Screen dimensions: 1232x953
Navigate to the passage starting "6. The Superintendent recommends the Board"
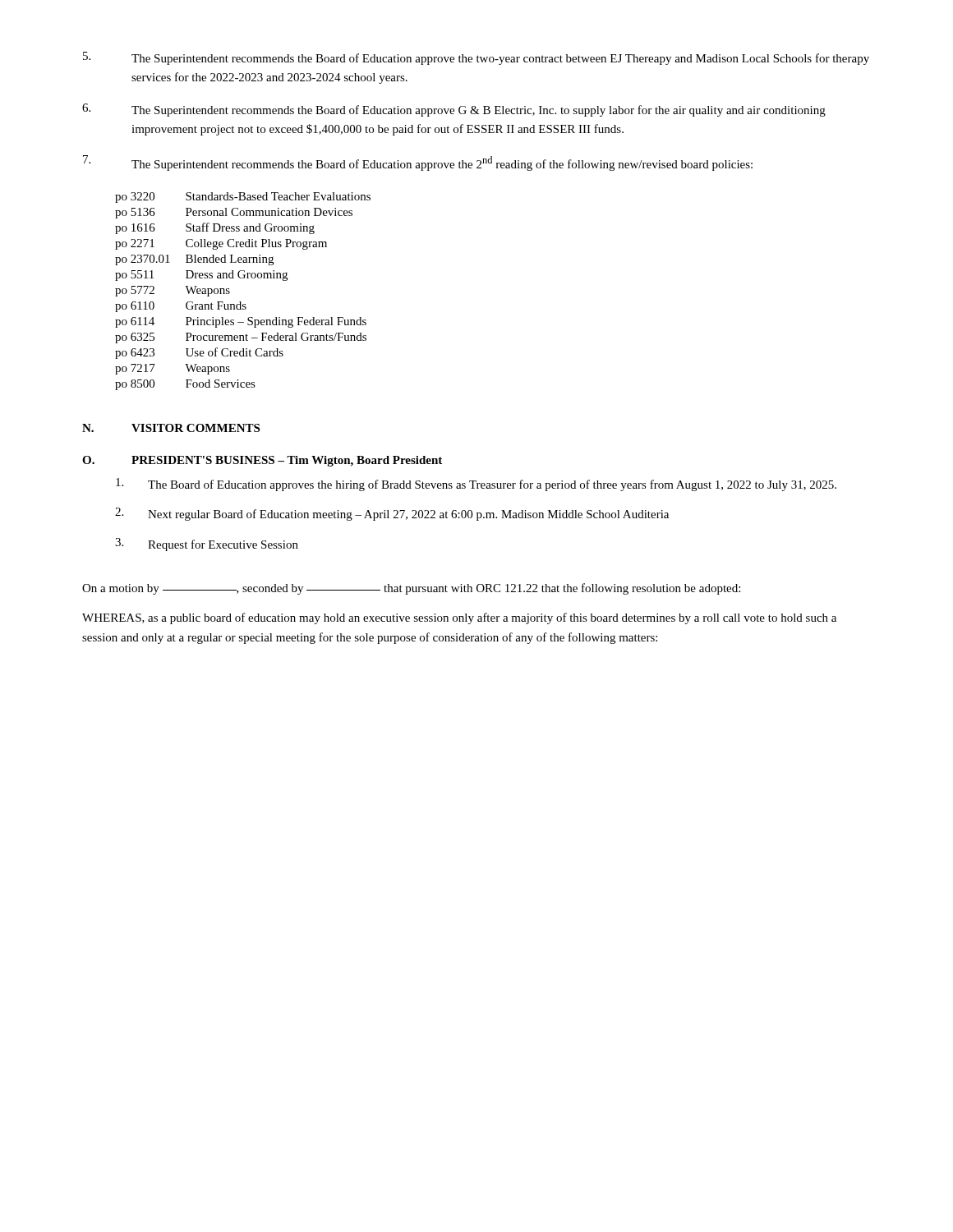point(476,120)
